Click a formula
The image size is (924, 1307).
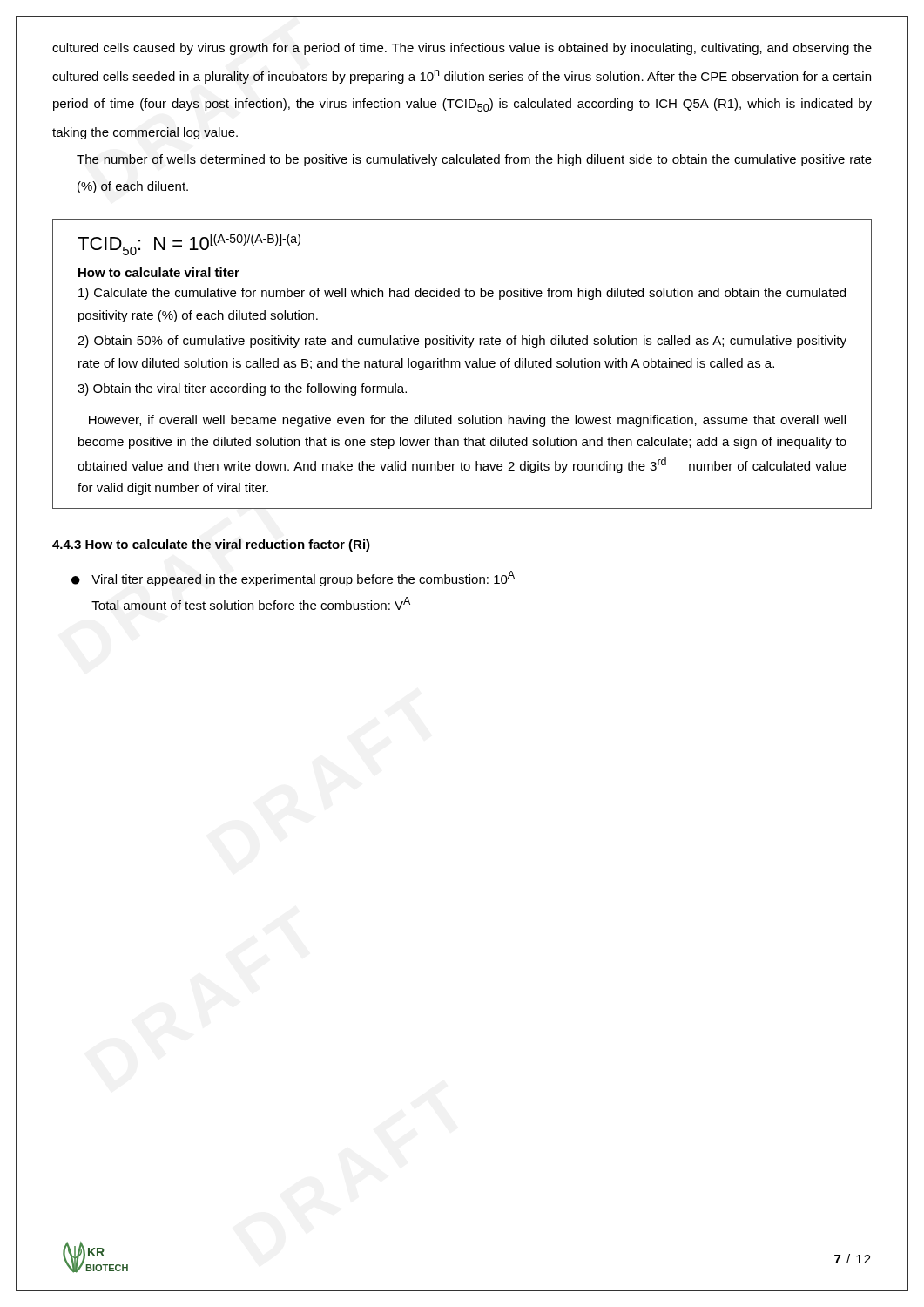click(x=462, y=366)
